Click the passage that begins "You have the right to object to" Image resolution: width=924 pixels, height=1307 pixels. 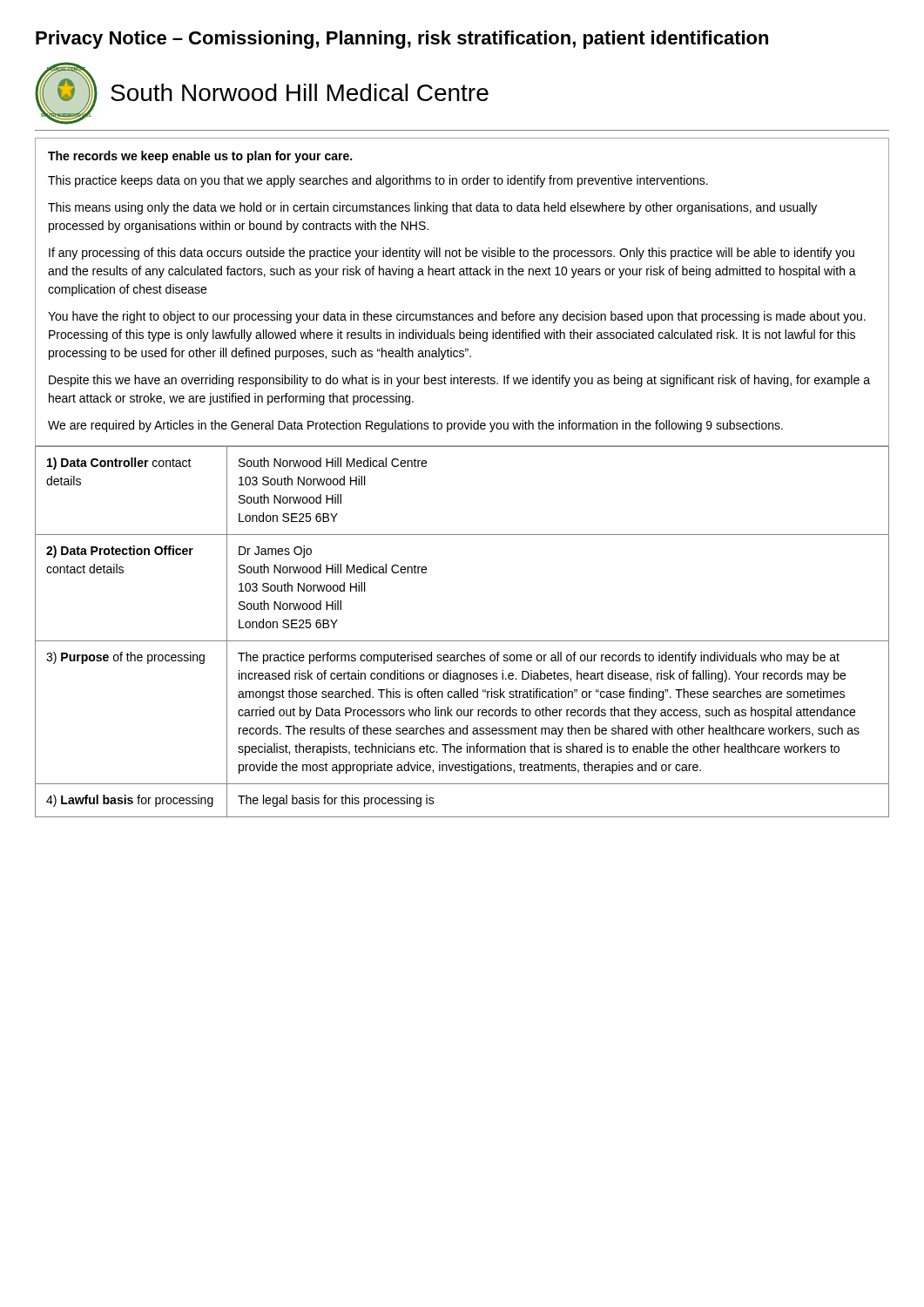(x=457, y=334)
